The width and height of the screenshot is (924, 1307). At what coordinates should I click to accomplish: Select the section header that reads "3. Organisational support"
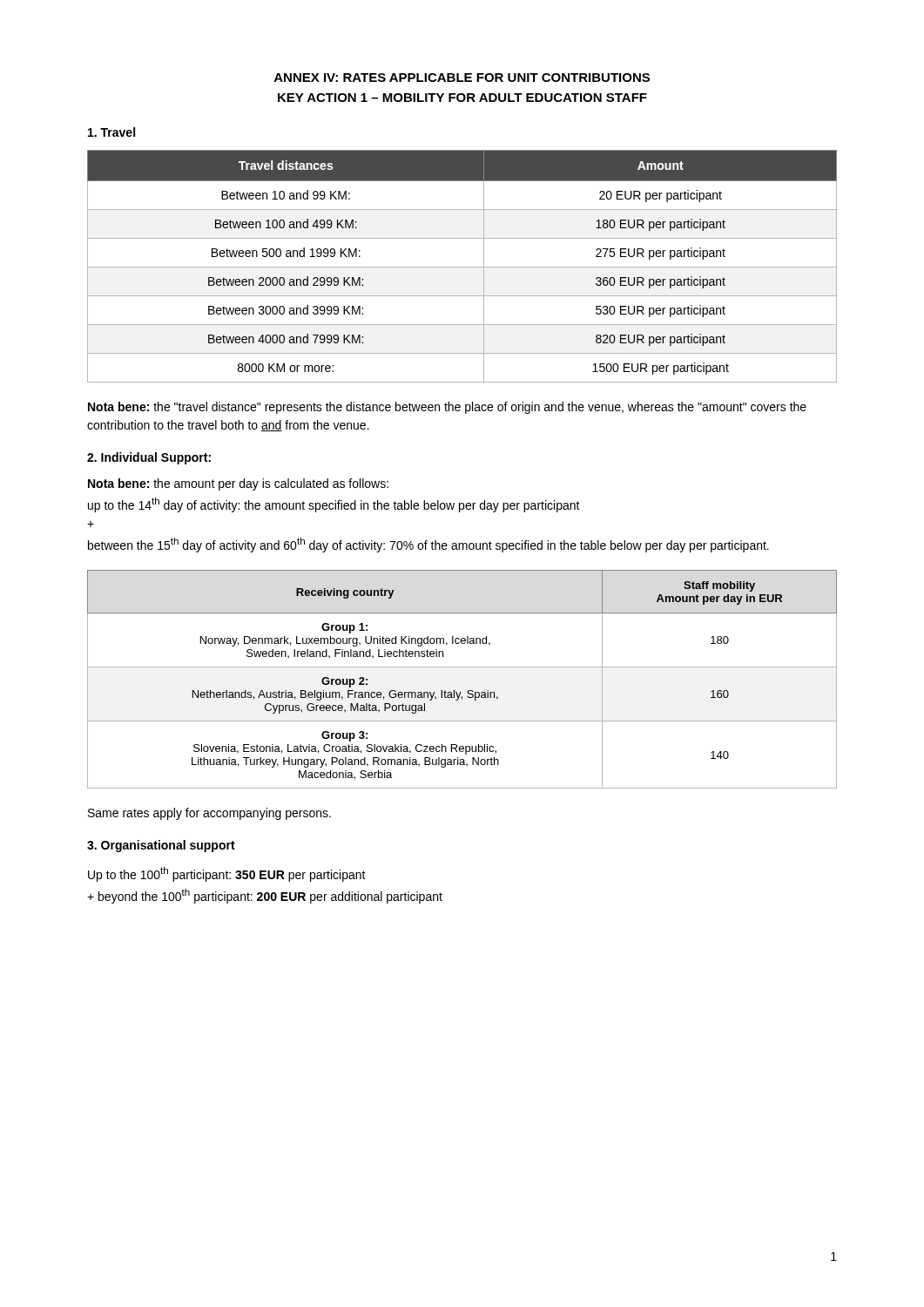161,845
